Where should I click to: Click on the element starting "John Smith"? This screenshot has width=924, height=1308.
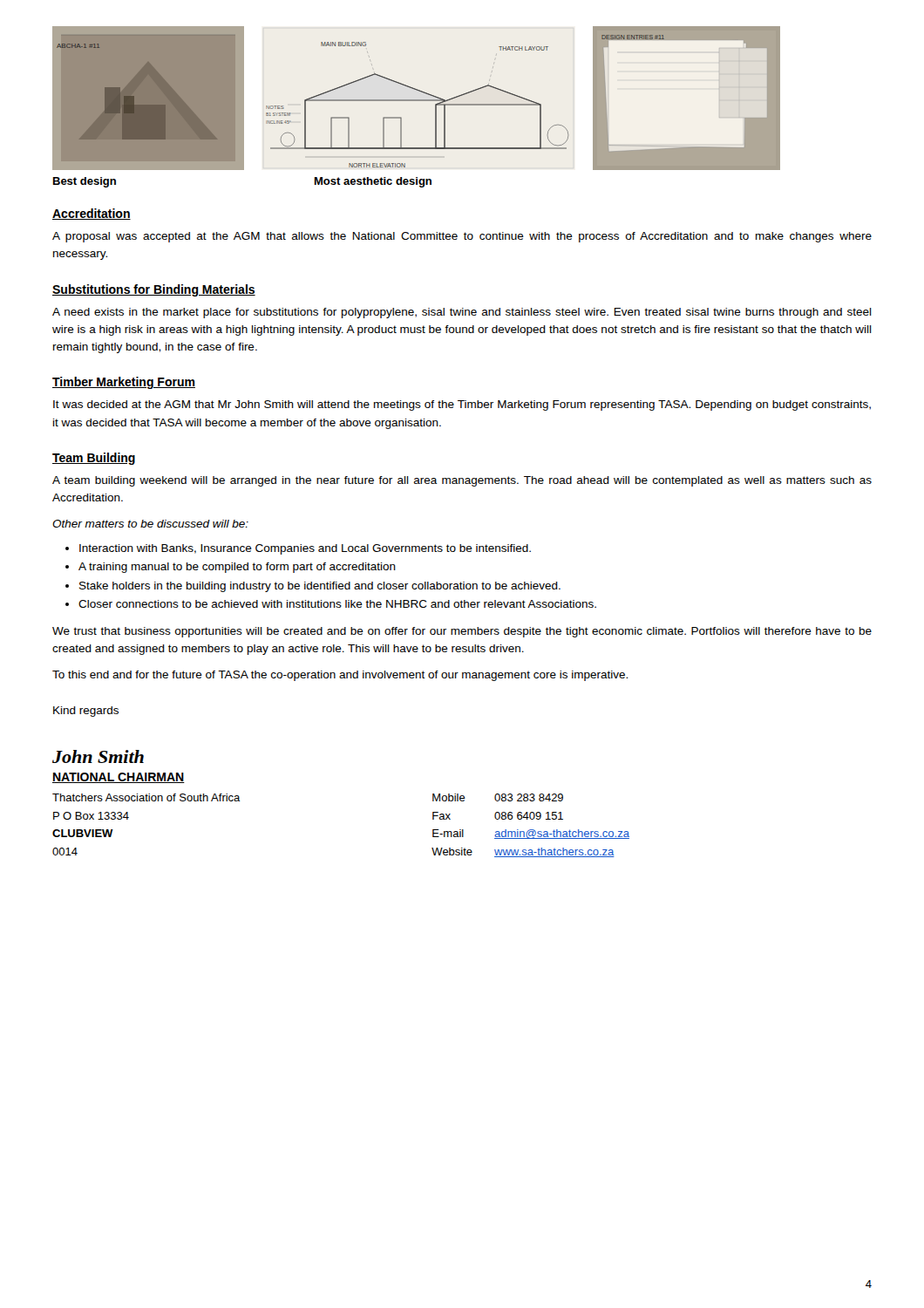[x=98, y=756]
